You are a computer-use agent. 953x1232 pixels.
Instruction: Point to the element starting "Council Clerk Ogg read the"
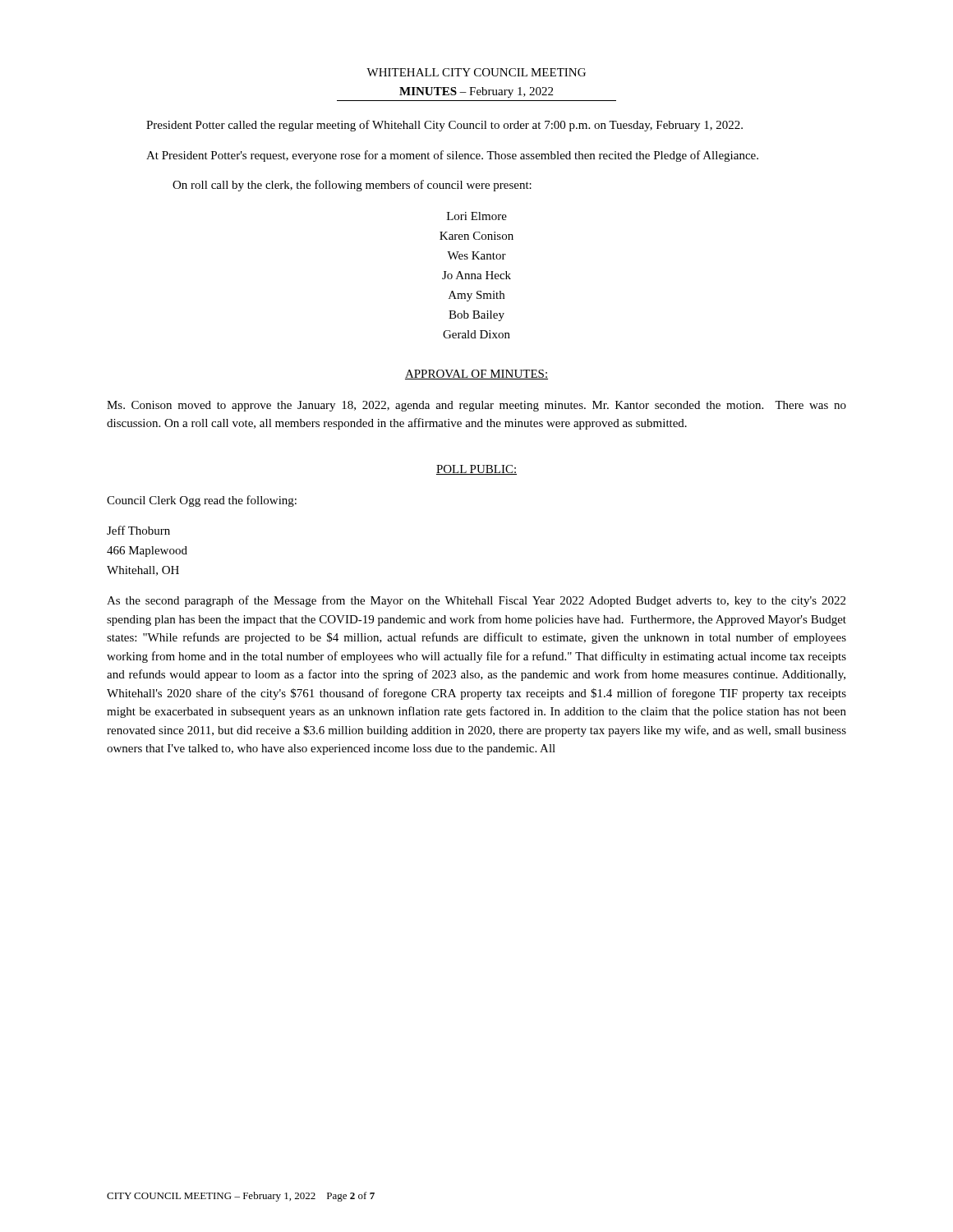point(202,500)
